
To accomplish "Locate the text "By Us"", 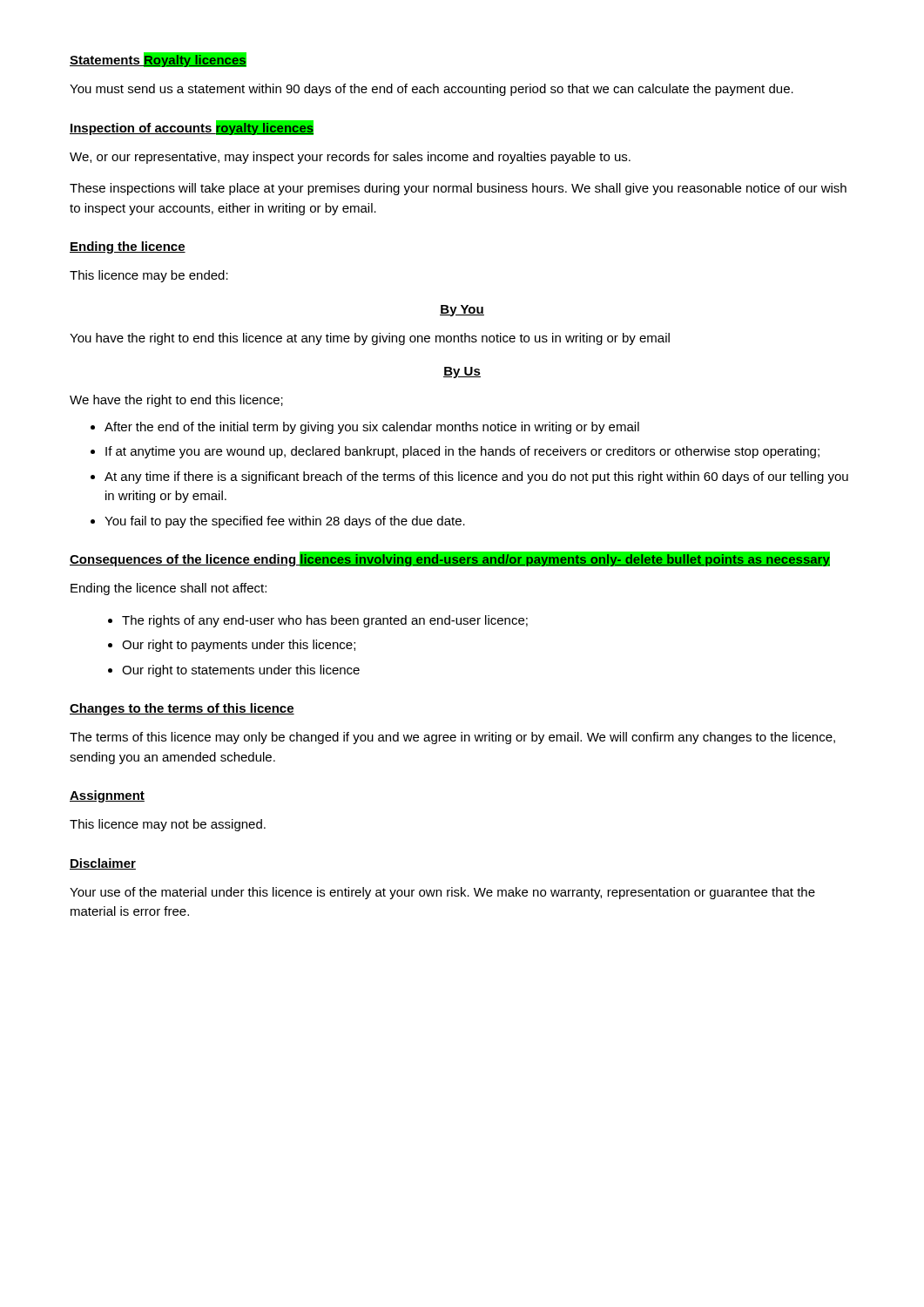I will [462, 371].
